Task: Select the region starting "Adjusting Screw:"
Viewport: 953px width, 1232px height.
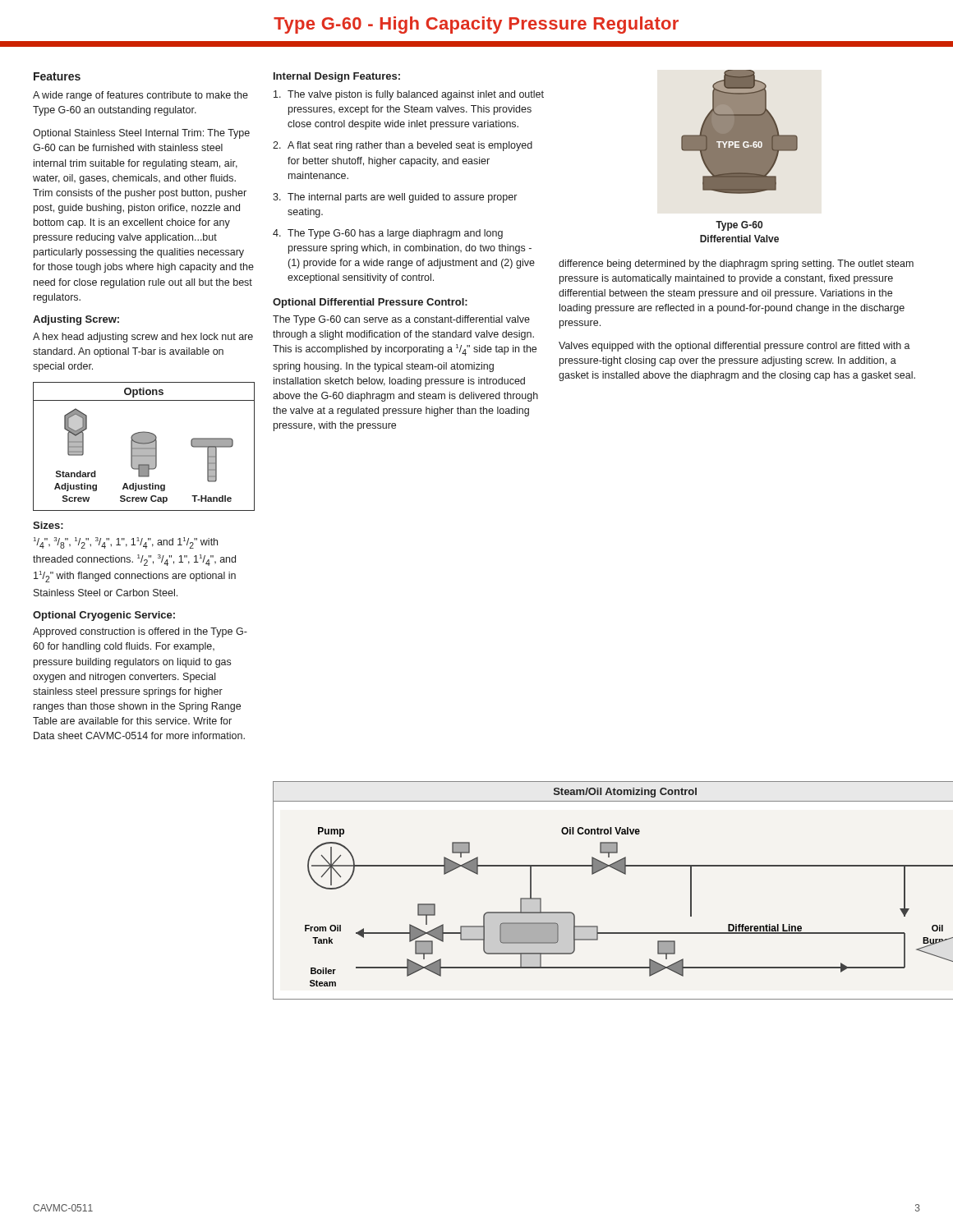Action: [76, 319]
